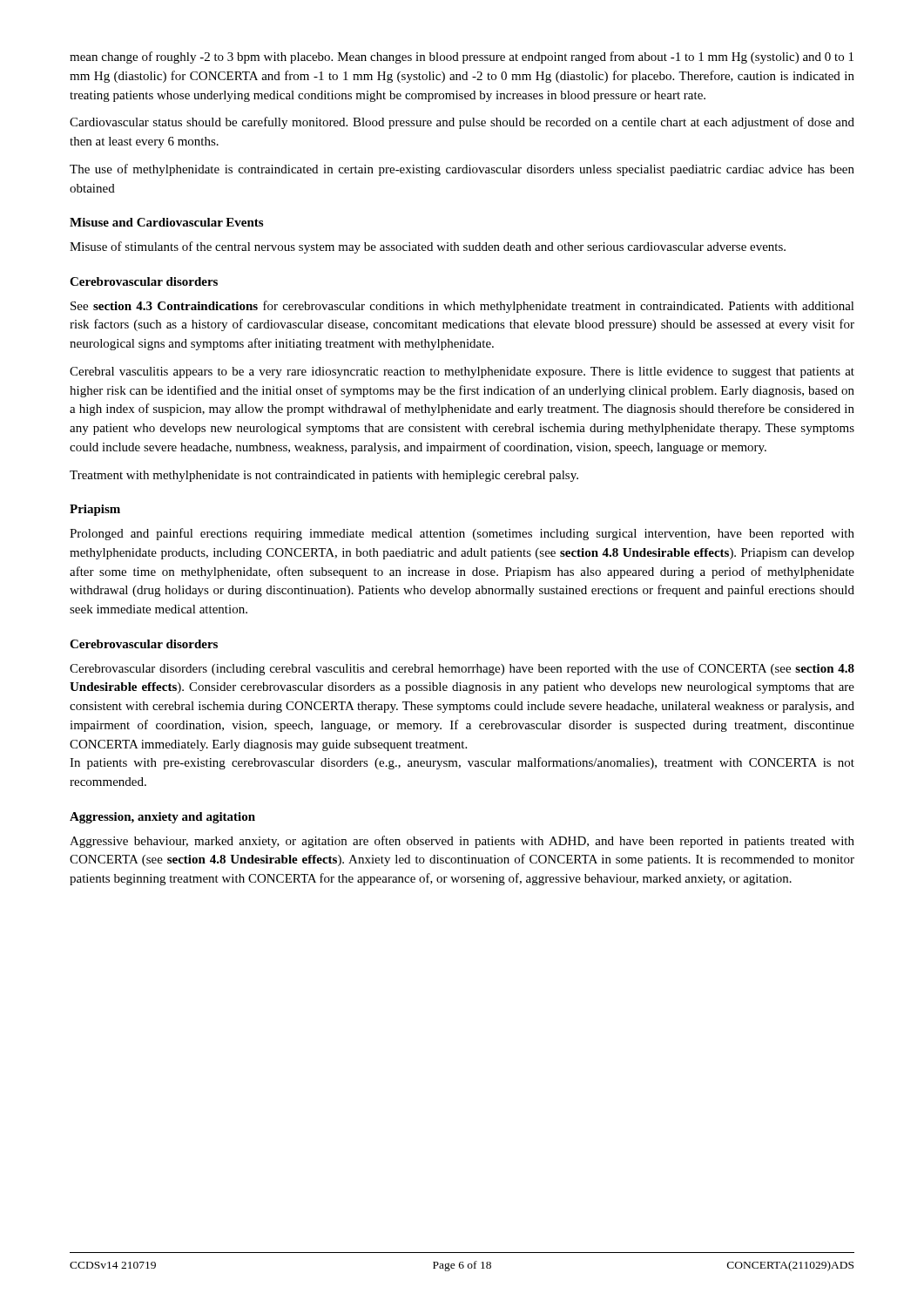Screen dimensions: 1307x924
Task: Click on the text block starting "mean change of roughly -2"
Action: [462, 76]
